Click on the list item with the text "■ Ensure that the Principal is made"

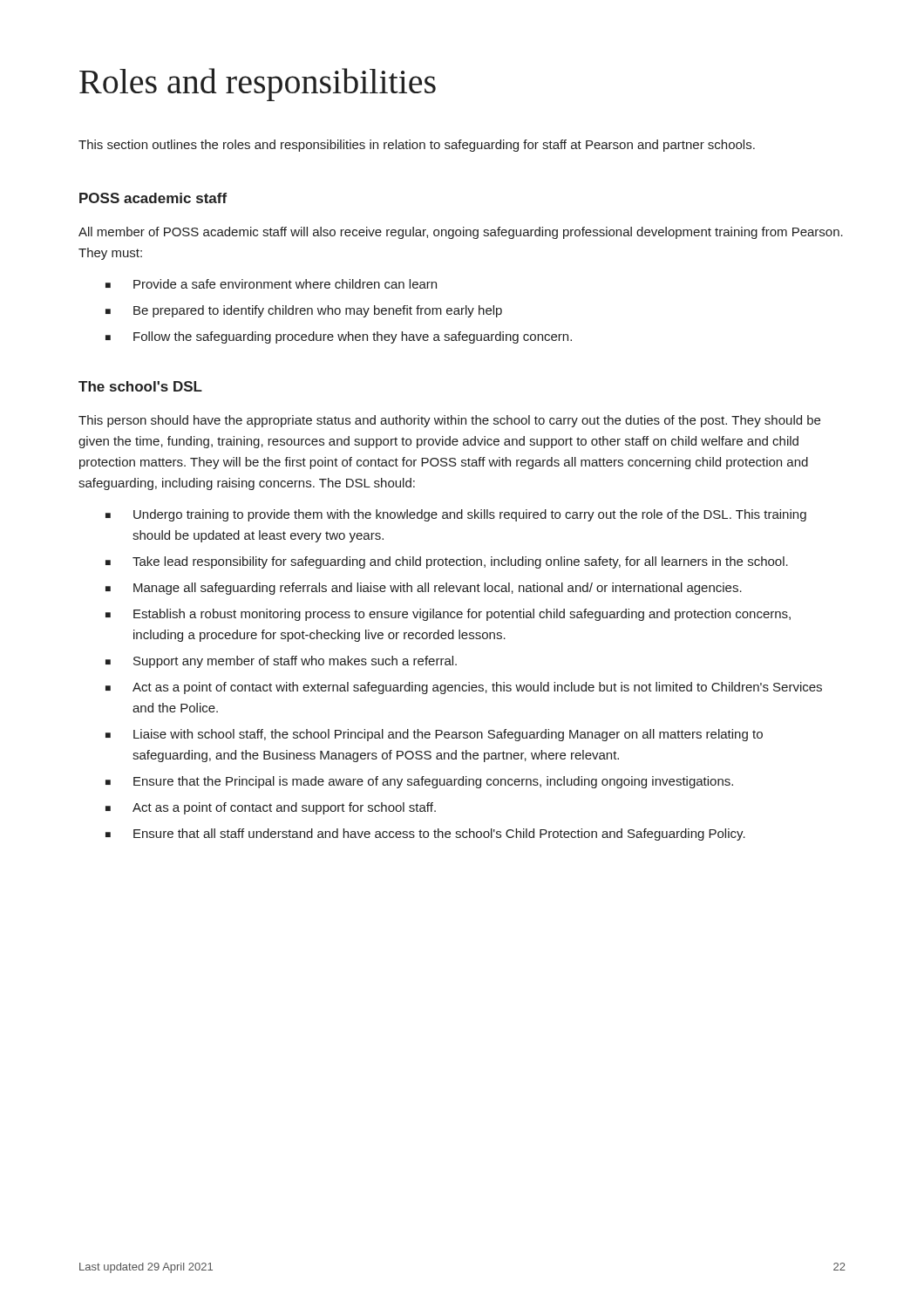tap(475, 781)
